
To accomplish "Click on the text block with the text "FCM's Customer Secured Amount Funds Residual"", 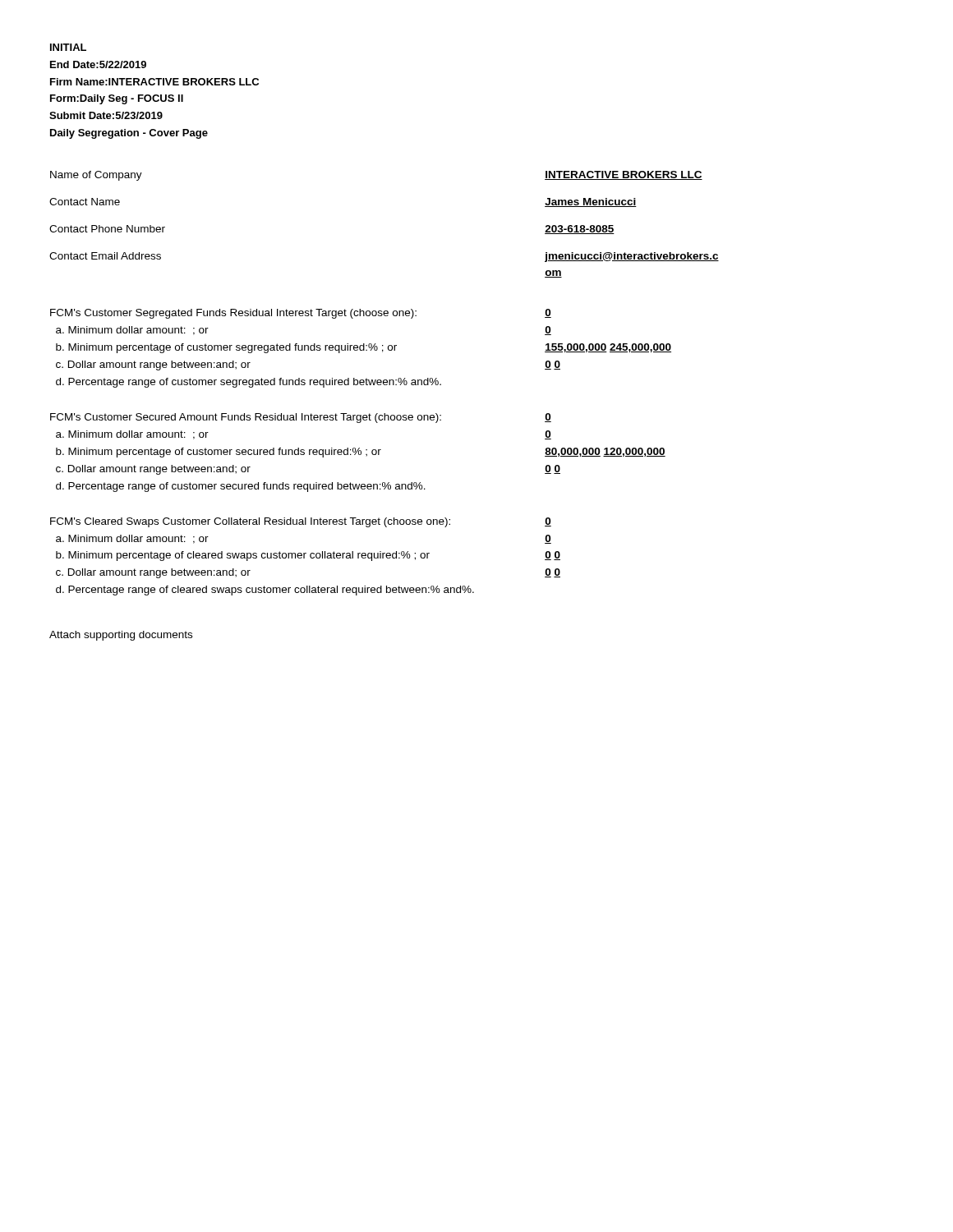I will click(301, 418).
